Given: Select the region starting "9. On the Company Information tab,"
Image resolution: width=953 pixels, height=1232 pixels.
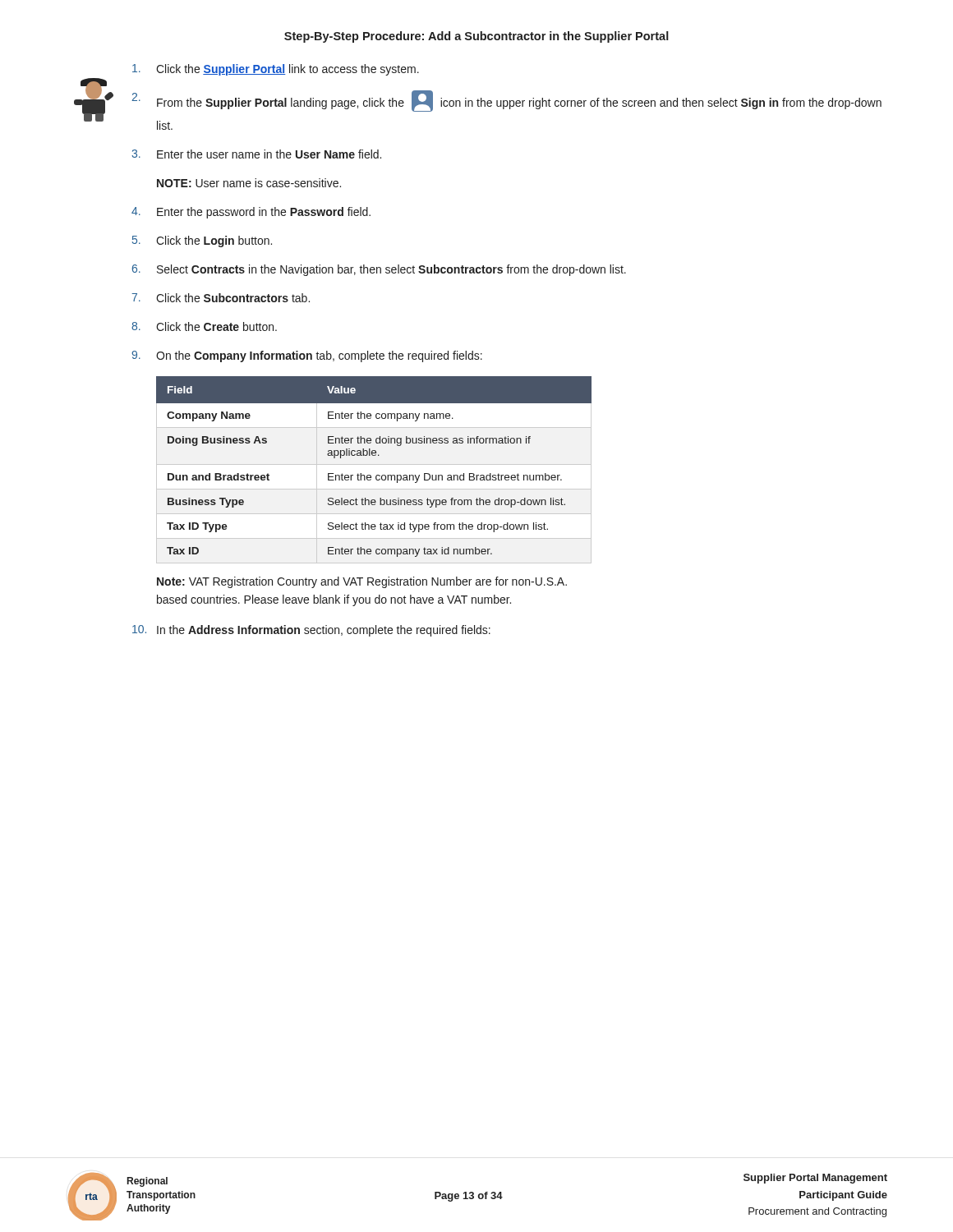Looking at the screenshot, I should pos(307,356).
